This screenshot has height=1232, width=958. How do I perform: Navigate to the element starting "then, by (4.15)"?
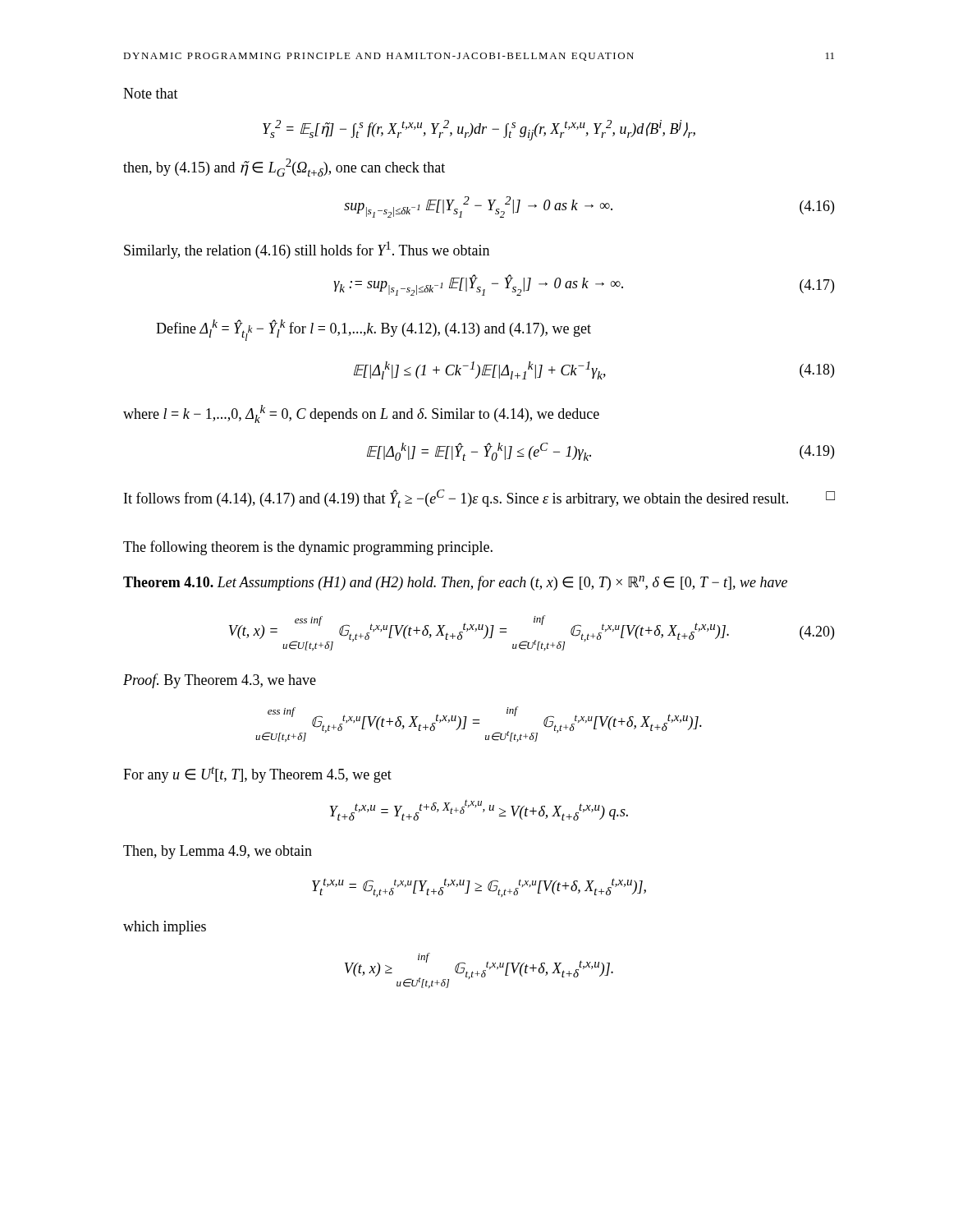click(284, 167)
